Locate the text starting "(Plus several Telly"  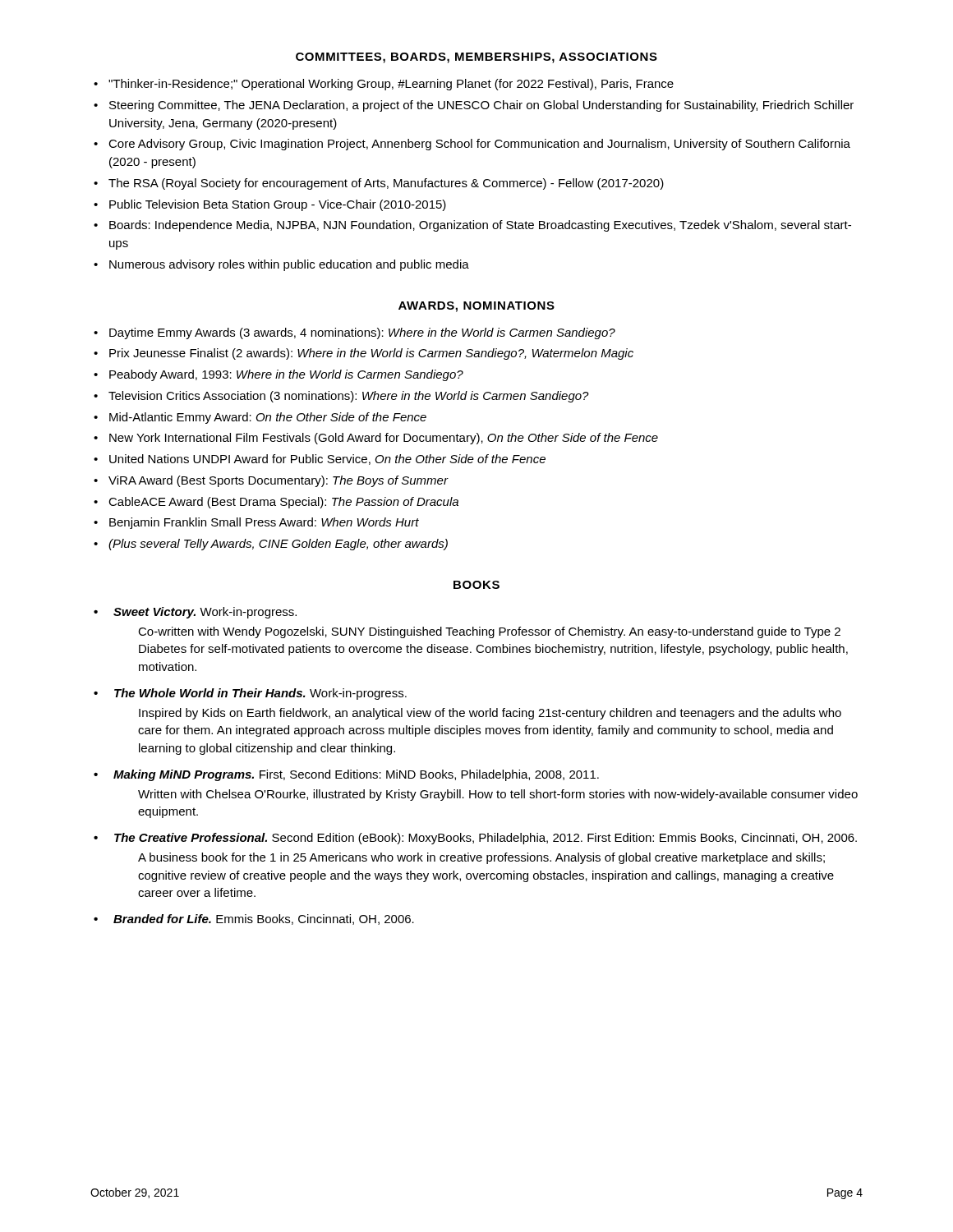(278, 543)
